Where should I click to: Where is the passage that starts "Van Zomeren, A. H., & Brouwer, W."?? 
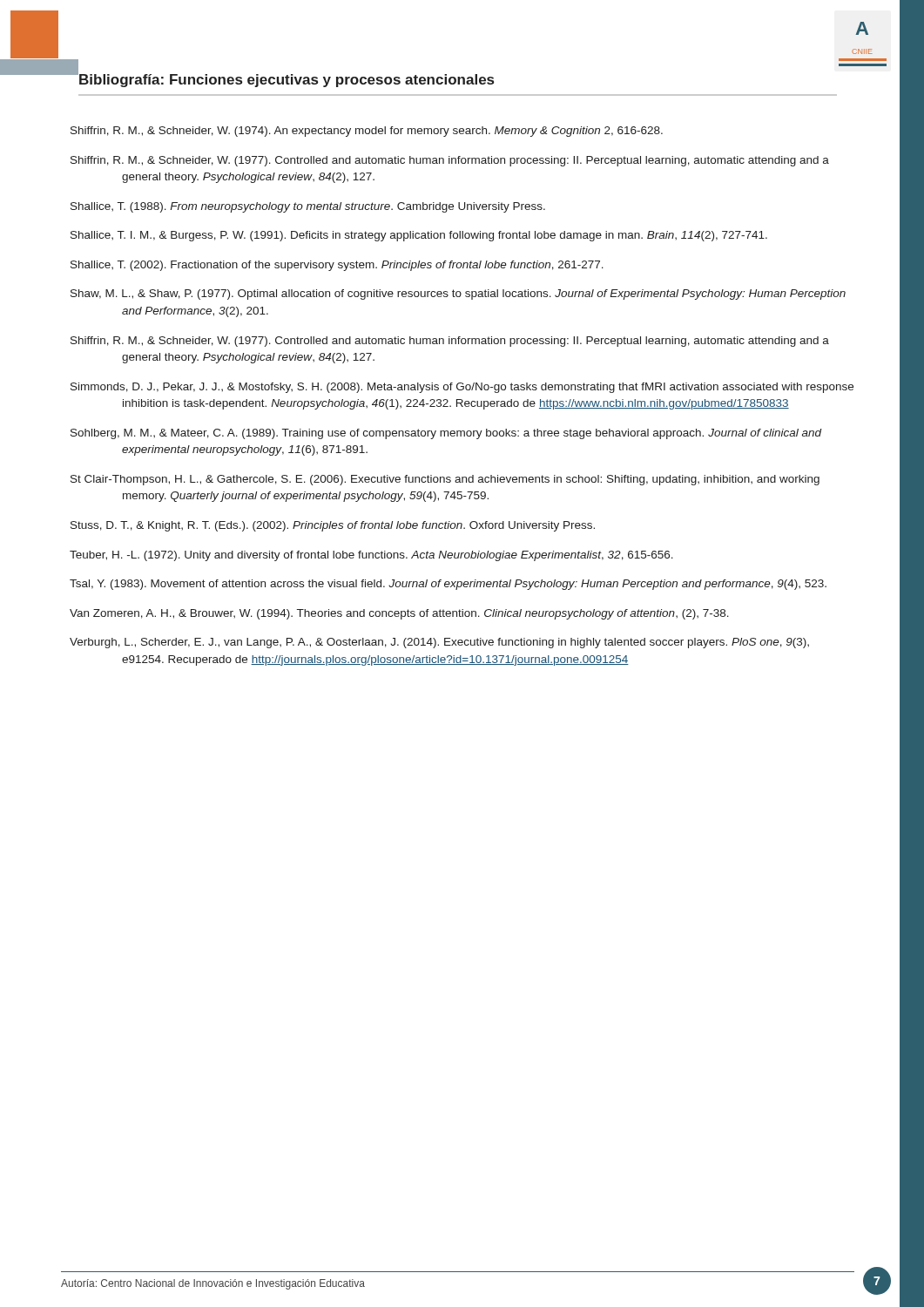[x=399, y=613]
